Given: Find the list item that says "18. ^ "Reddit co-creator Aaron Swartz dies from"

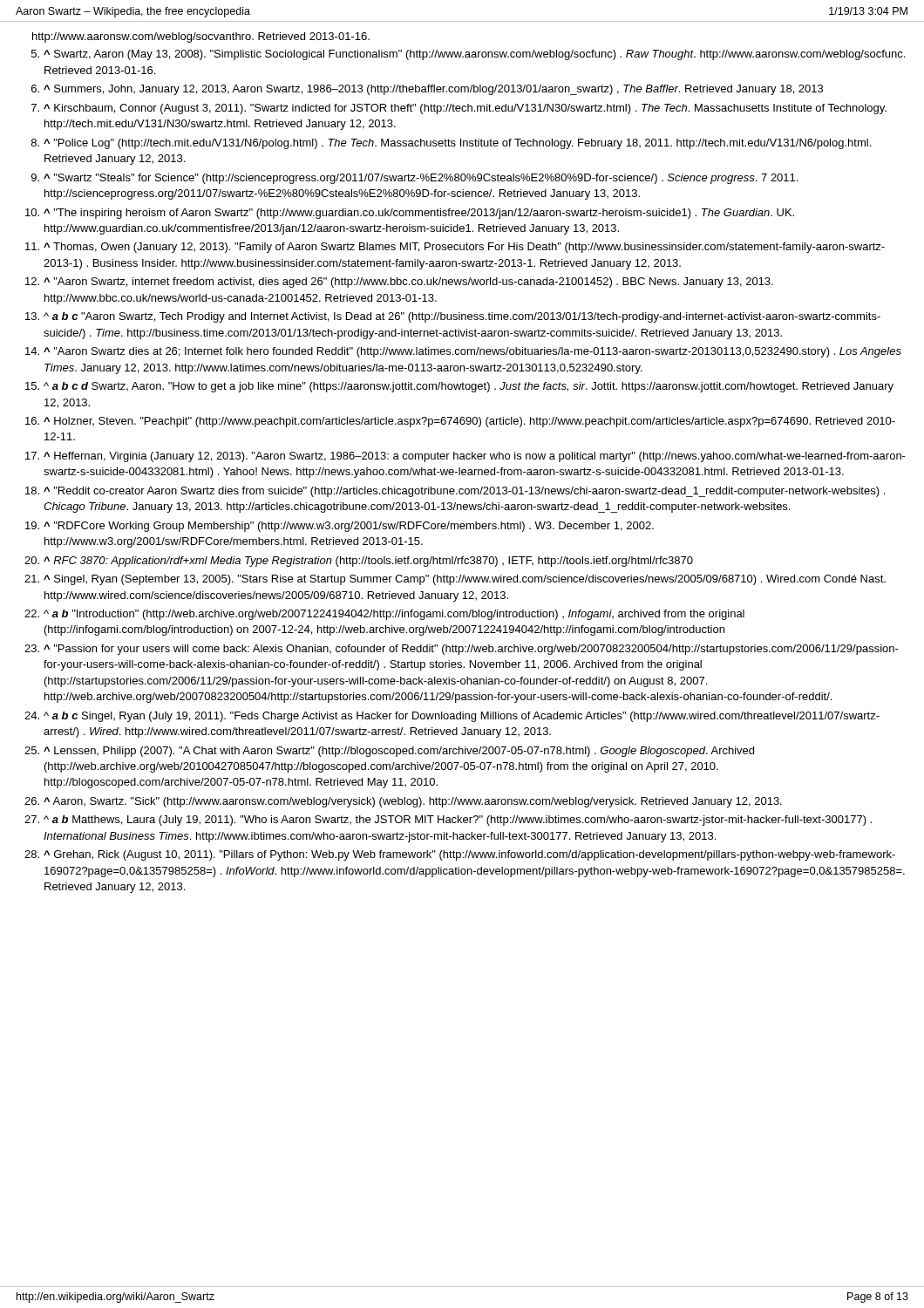Looking at the screenshot, I should coord(462,499).
